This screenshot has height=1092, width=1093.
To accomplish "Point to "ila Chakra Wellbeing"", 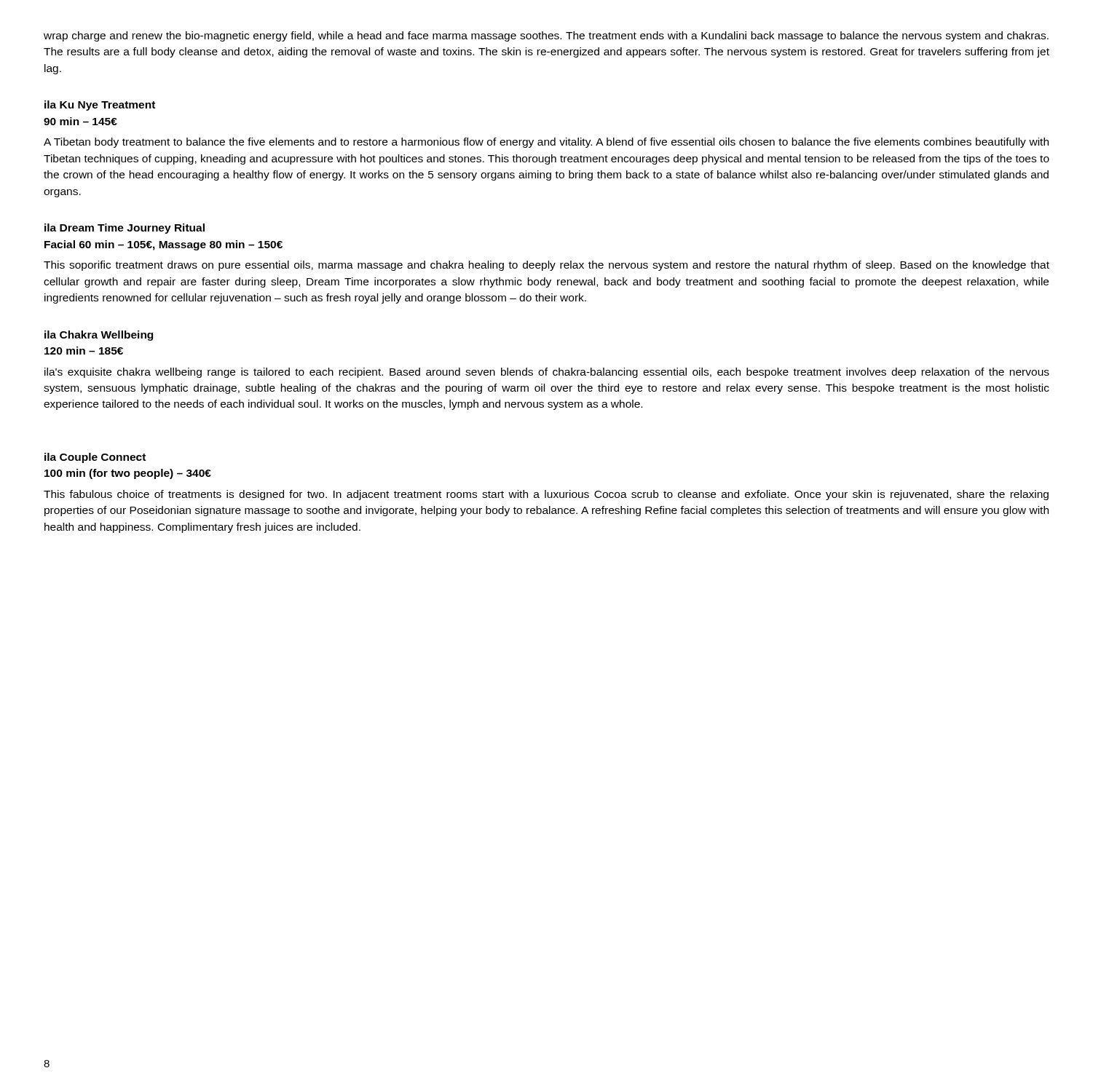I will pos(99,334).
